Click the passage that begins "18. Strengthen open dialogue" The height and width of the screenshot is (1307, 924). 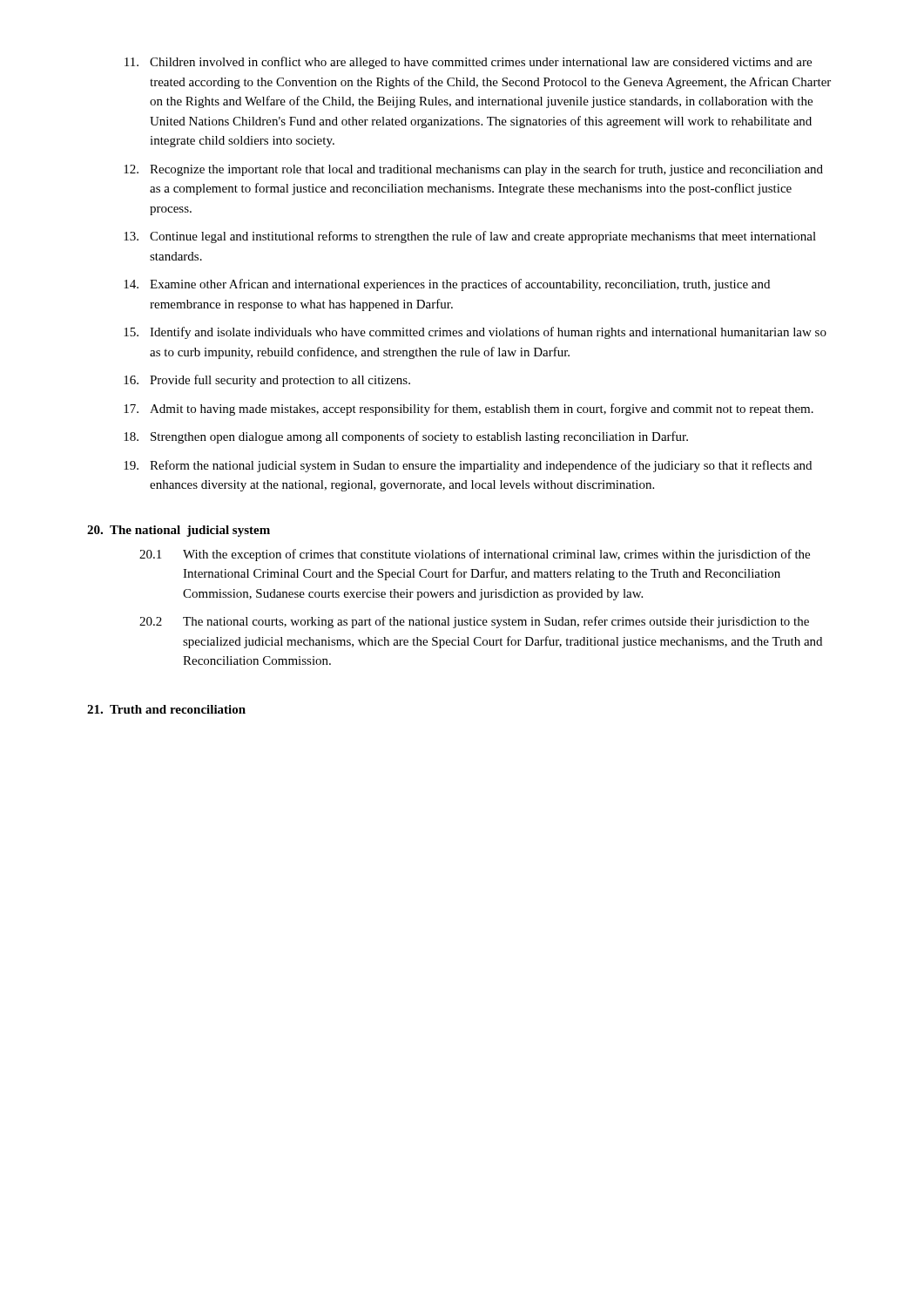[x=462, y=437]
